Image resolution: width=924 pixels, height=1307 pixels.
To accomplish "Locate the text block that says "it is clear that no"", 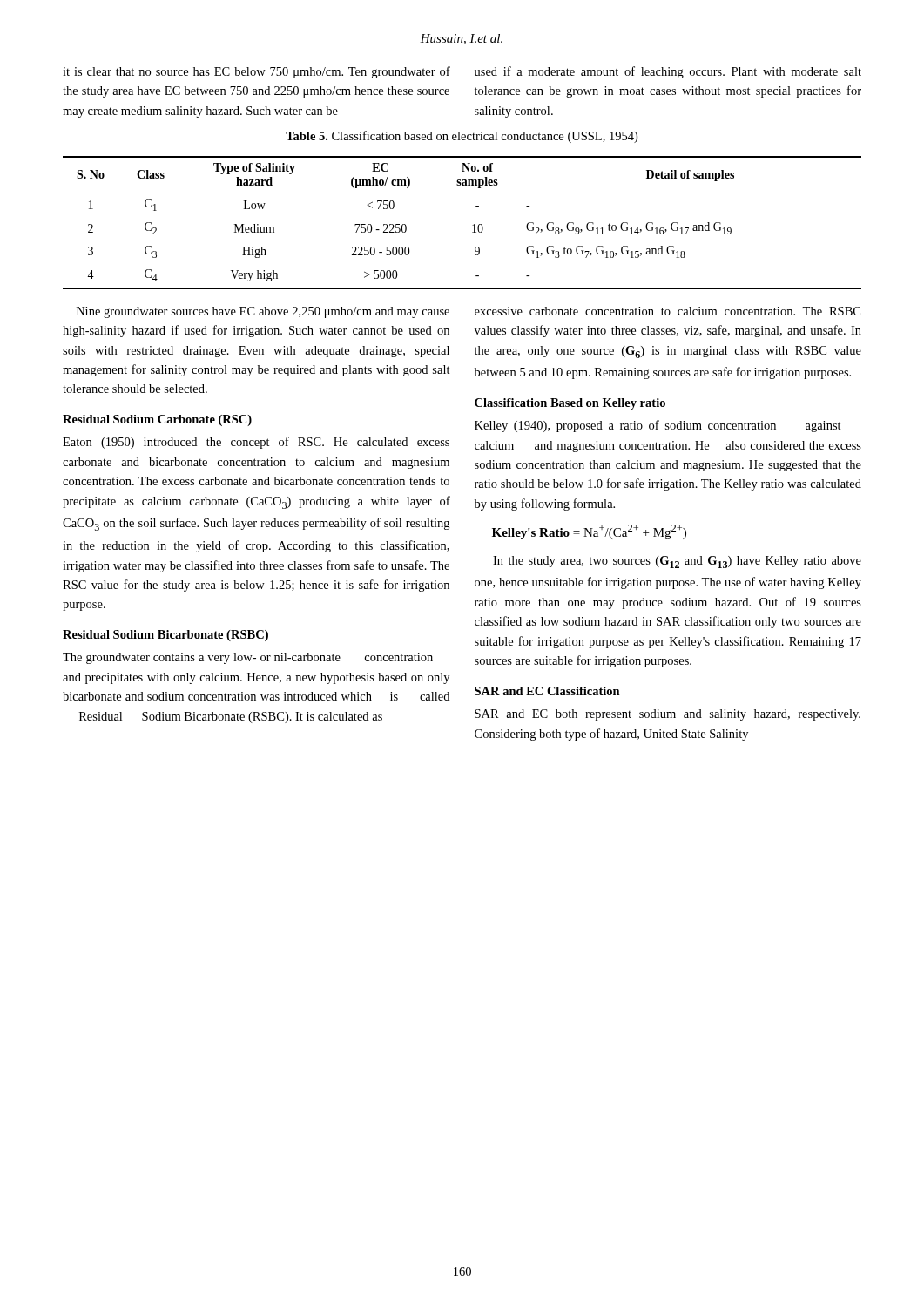I will click(256, 91).
